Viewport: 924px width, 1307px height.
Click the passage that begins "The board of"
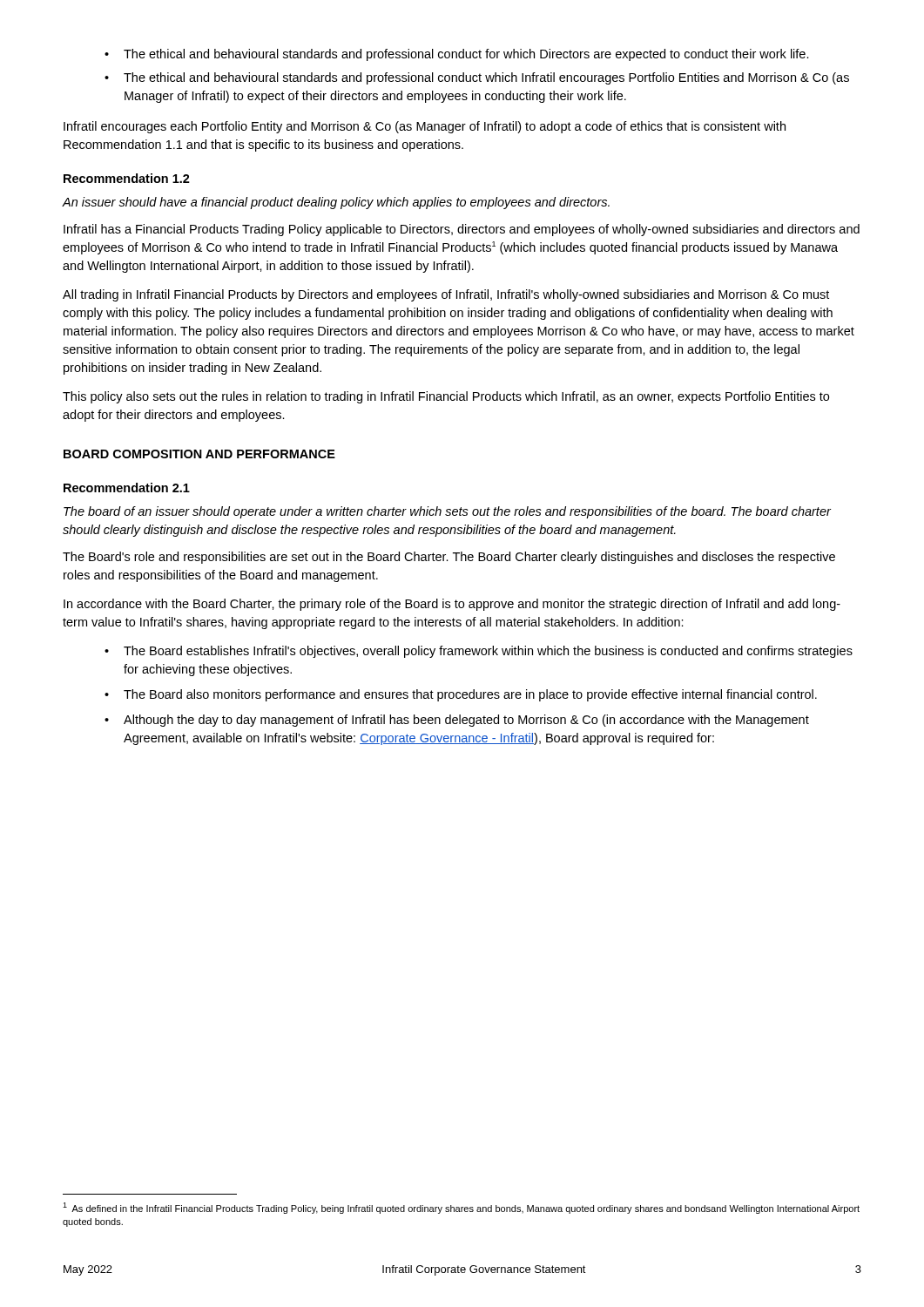pyautogui.click(x=447, y=521)
